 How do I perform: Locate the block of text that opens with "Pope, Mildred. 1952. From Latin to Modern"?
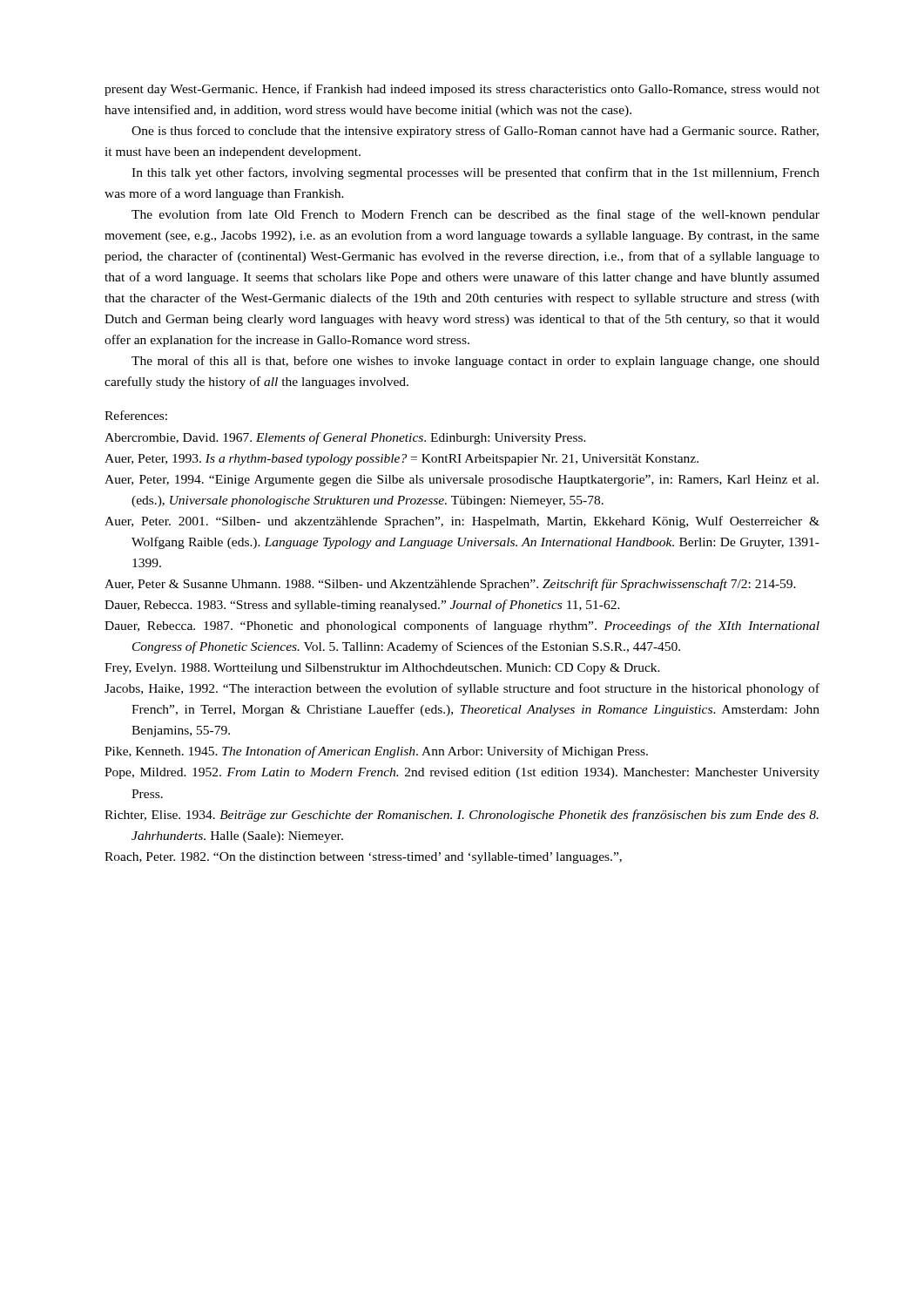(462, 782)
